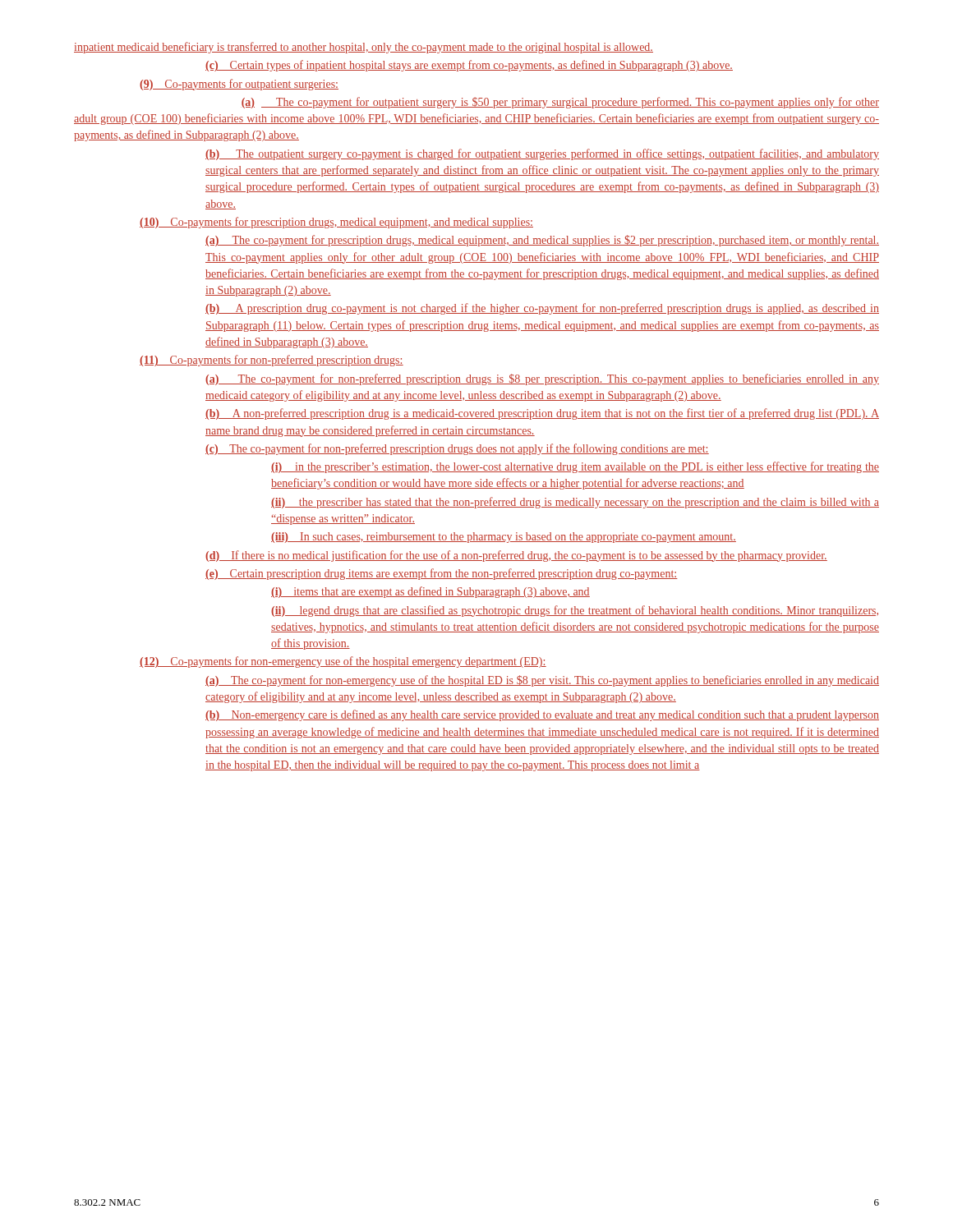Click on the list item that says "(a) The co-payment for non-preferred"

(542, 388)
